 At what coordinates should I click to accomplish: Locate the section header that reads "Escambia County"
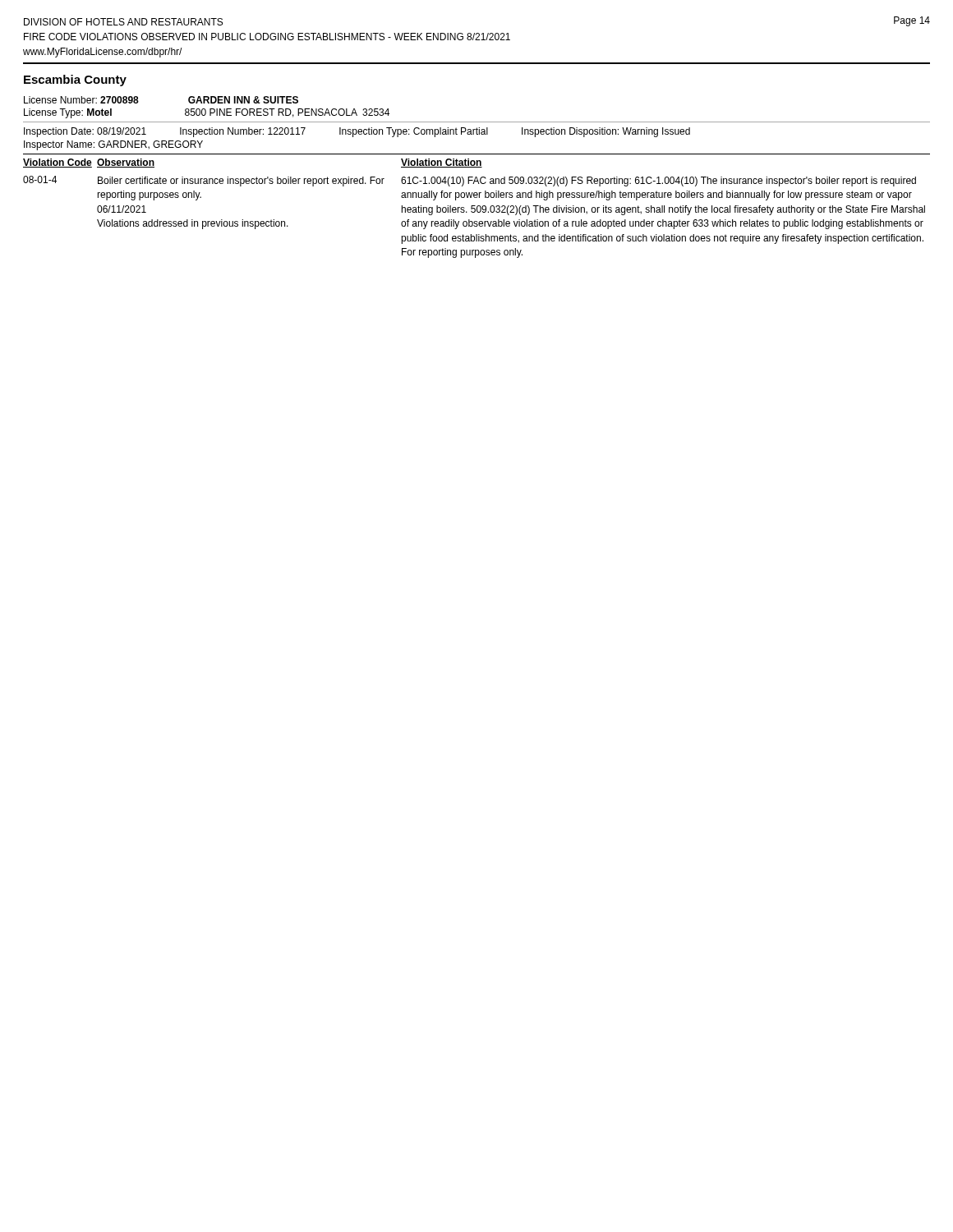(x=75, y=79)
